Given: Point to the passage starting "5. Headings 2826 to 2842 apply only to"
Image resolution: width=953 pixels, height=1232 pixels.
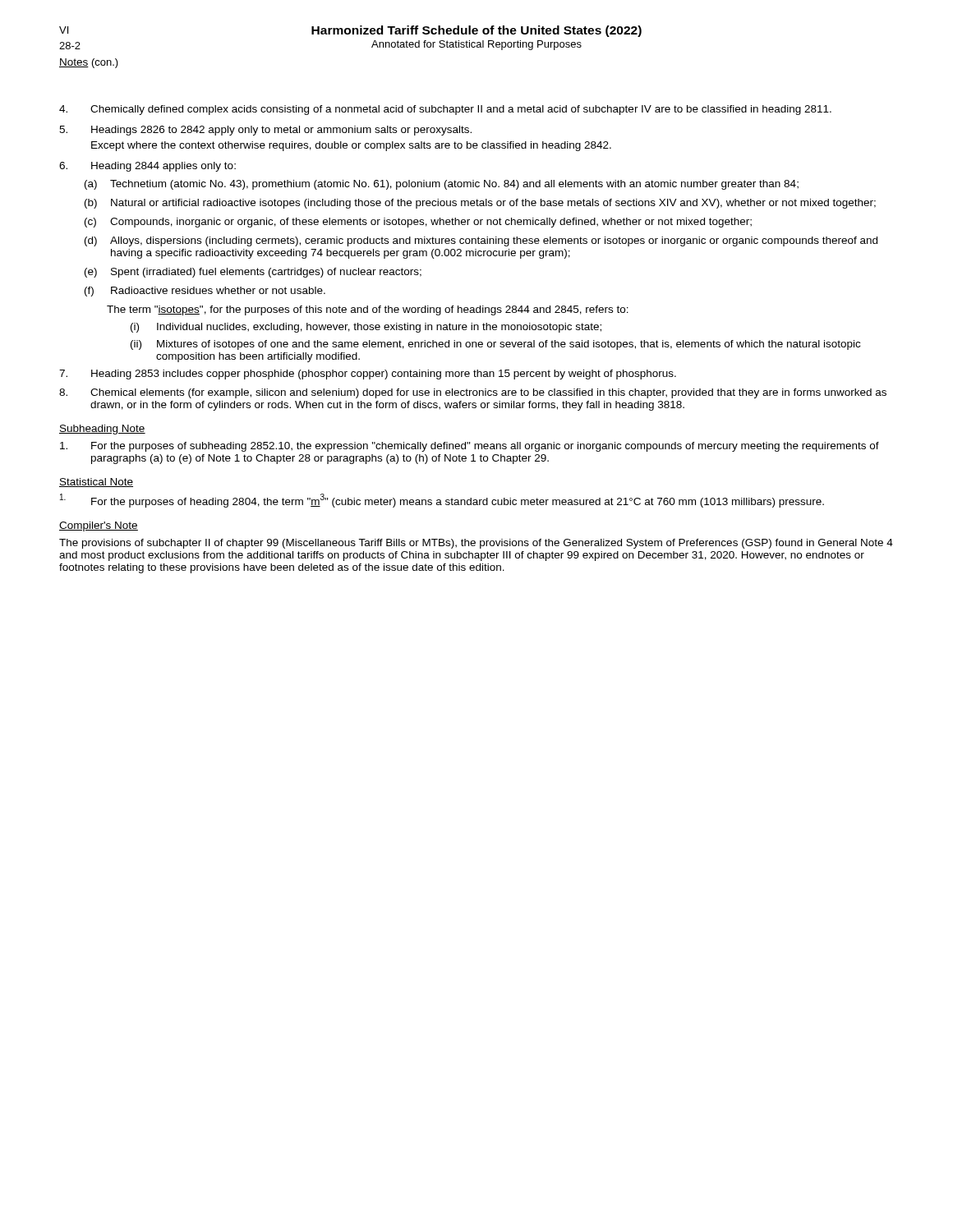Looking at the screenshot, I should click(476, 129).
